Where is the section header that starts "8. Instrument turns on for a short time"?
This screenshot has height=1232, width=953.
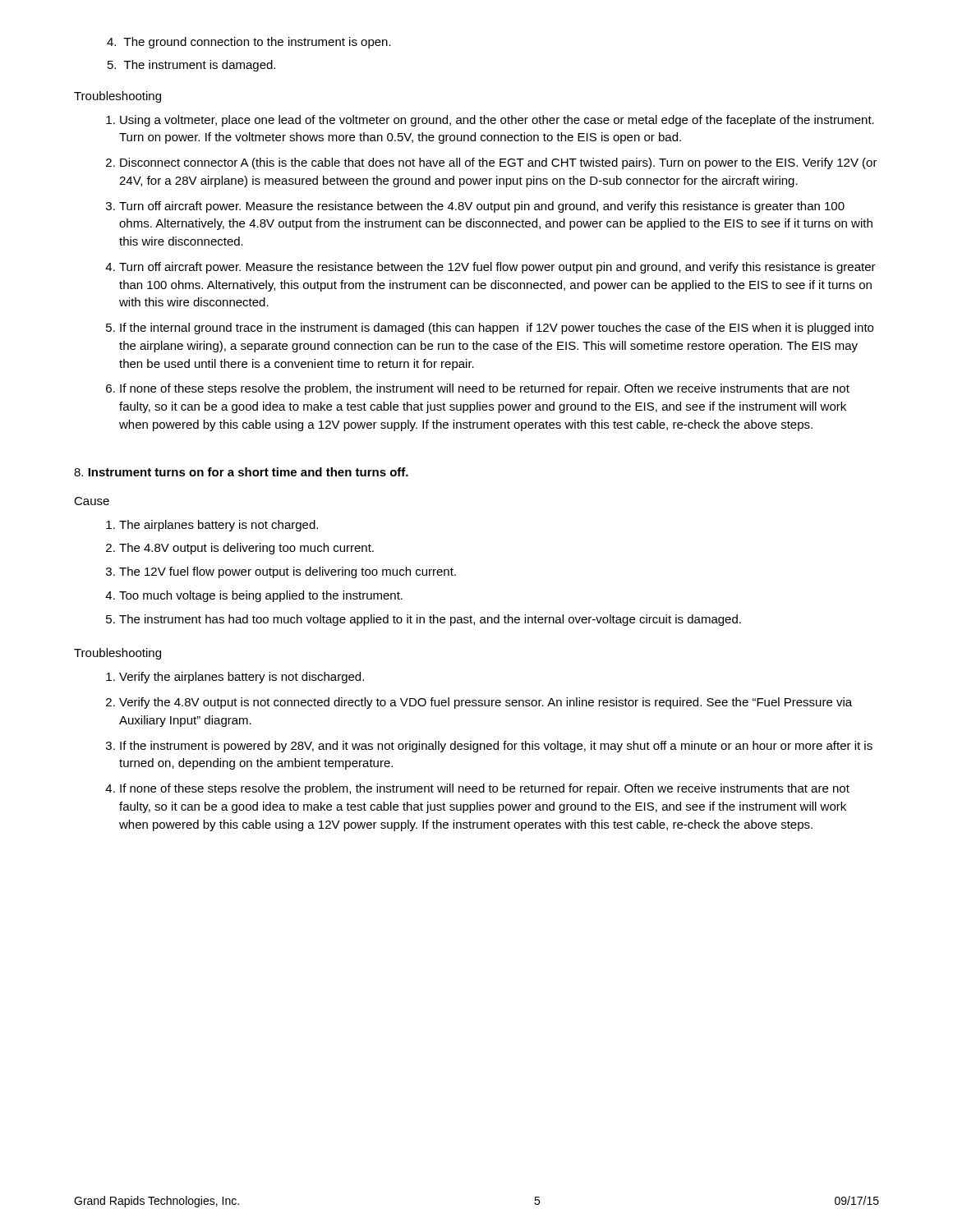[241, 471]
